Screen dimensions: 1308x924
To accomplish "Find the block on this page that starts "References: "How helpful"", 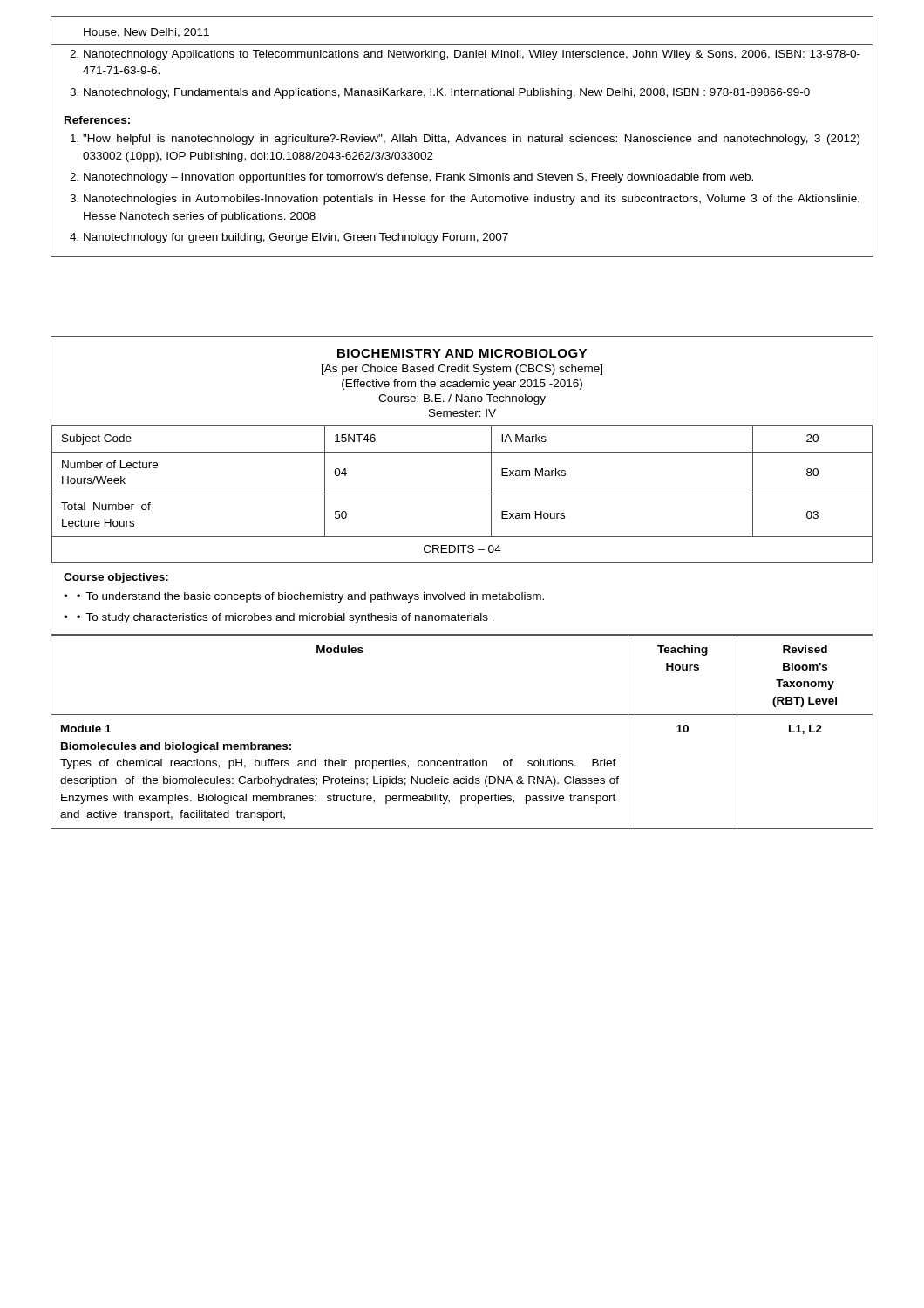I will [462, 180].
